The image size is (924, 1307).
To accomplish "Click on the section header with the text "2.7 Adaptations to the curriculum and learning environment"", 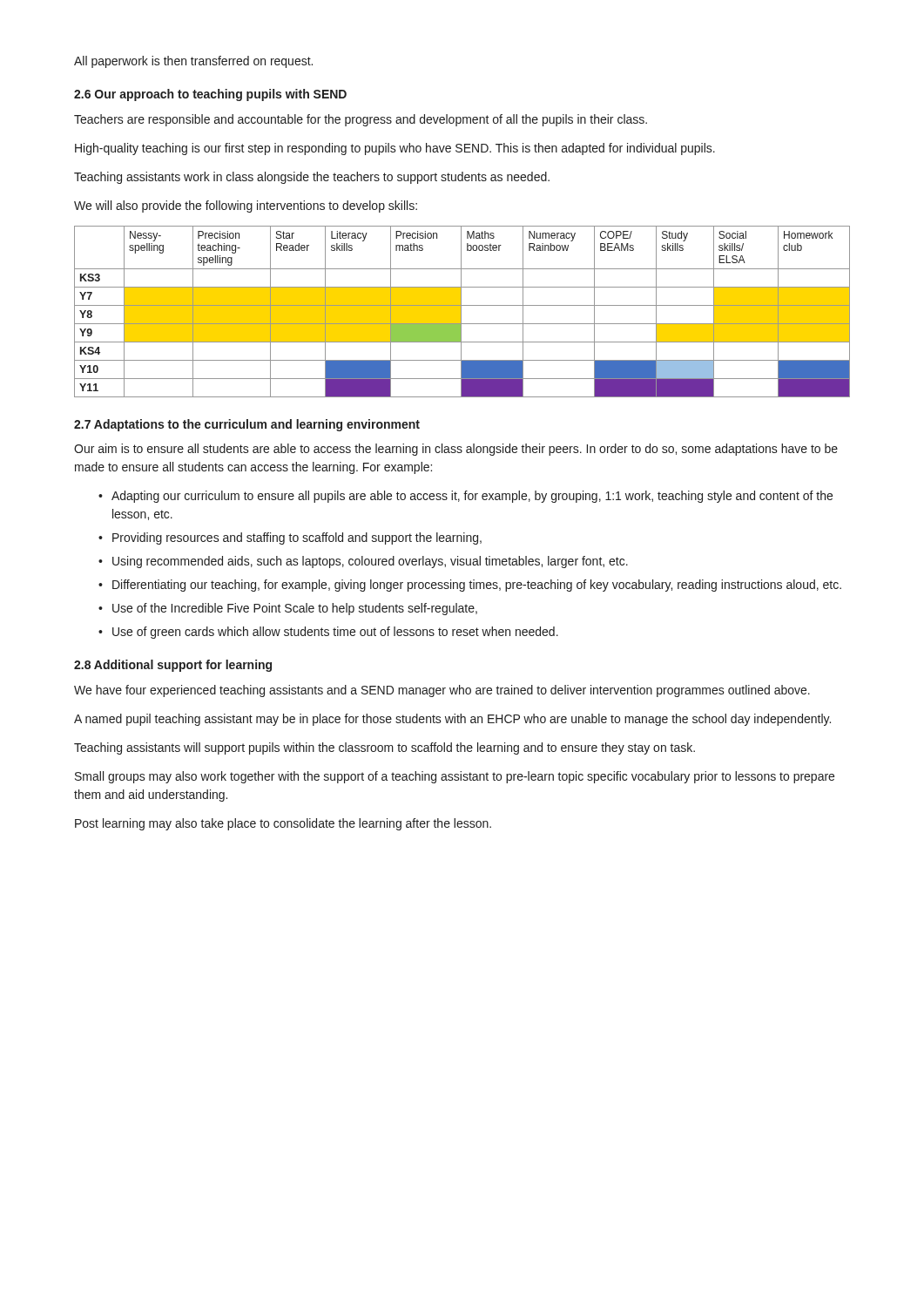I will 247,424.
